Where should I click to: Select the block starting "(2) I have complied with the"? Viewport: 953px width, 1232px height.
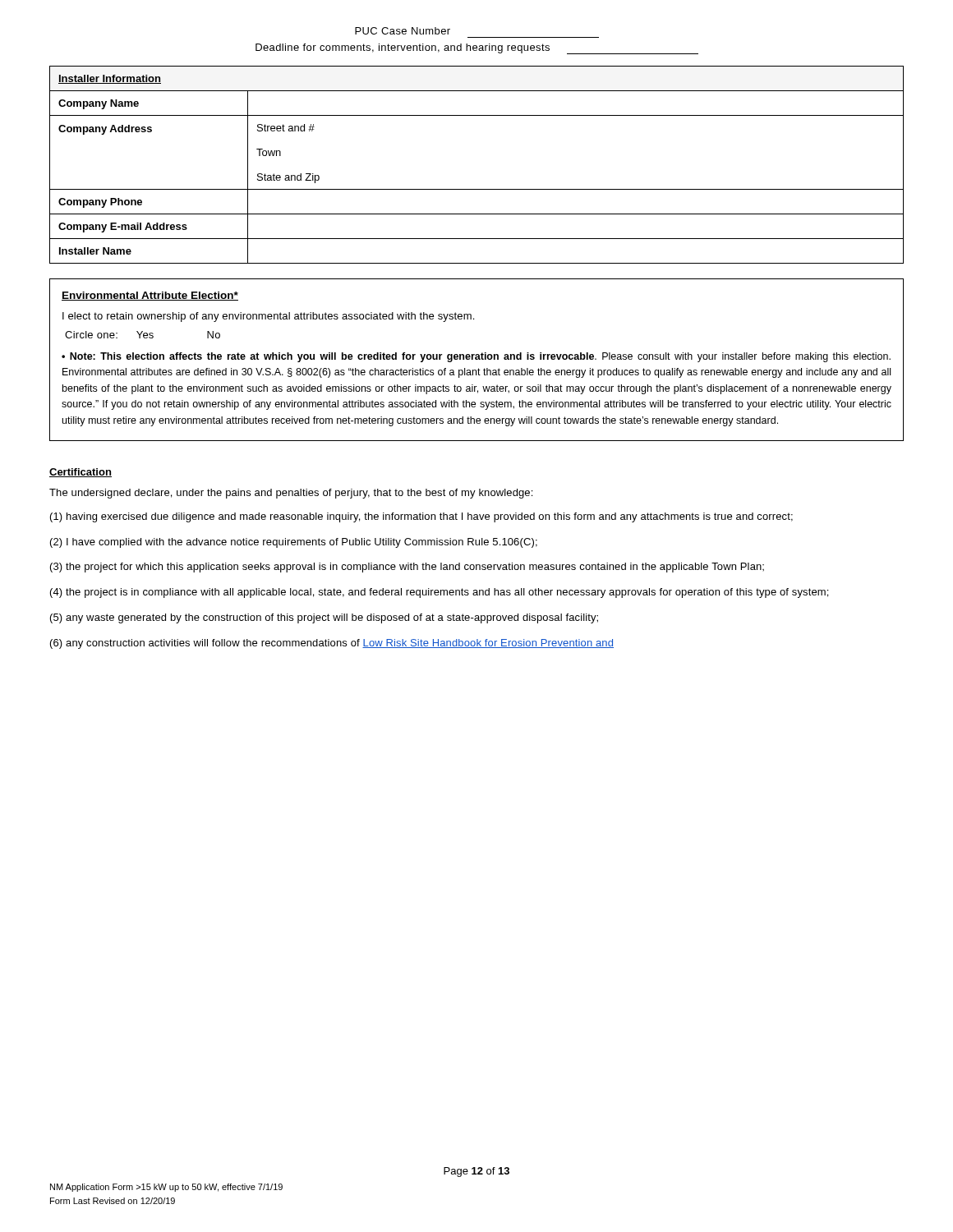294,541
